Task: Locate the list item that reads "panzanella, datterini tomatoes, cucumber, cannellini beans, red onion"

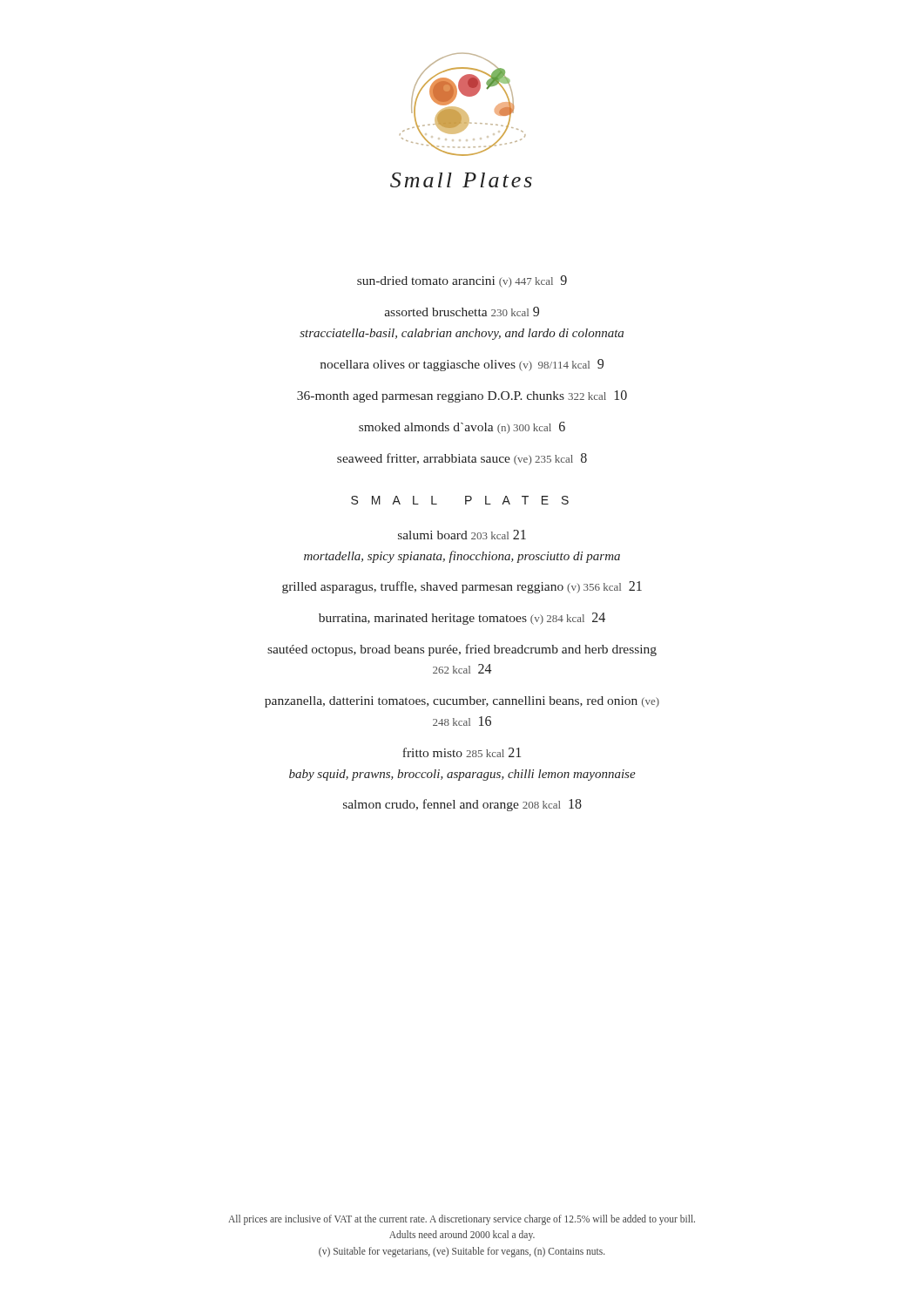Action: pos(462,710)
